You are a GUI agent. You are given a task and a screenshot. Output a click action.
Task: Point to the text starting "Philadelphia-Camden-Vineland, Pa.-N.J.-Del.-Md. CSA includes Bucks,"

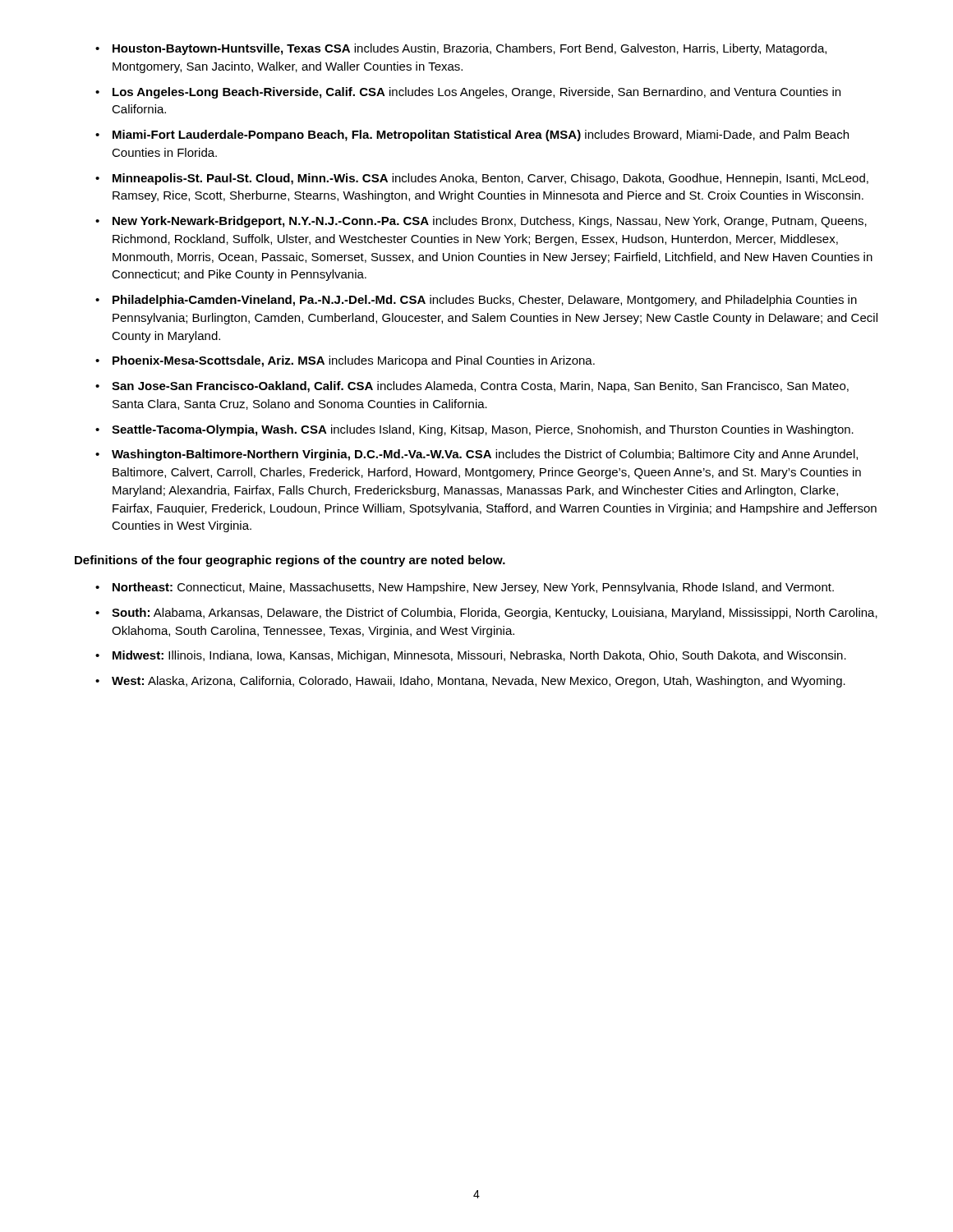488,318
